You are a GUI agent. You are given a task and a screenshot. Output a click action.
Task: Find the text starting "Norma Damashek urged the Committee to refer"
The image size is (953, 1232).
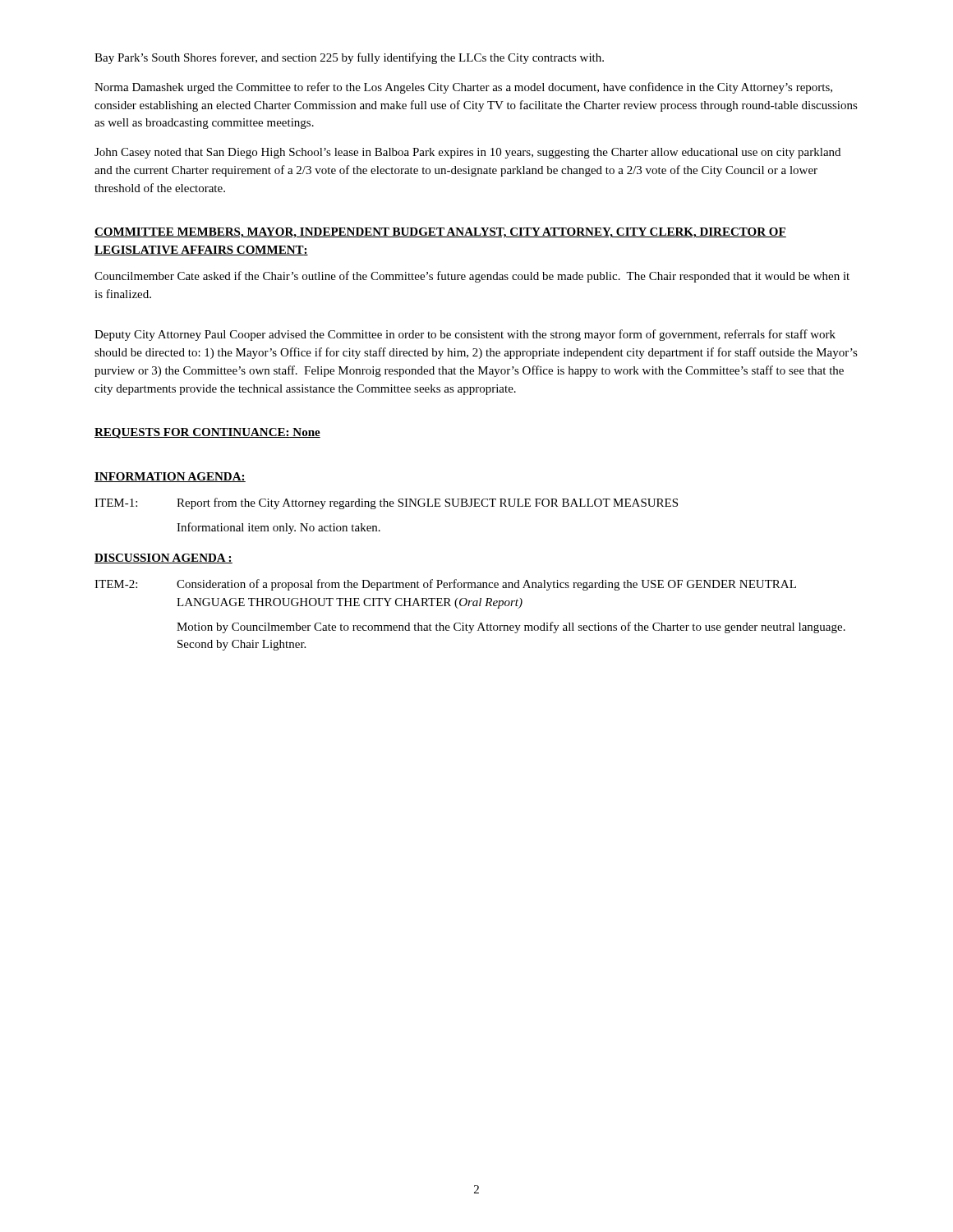point(476,105)
